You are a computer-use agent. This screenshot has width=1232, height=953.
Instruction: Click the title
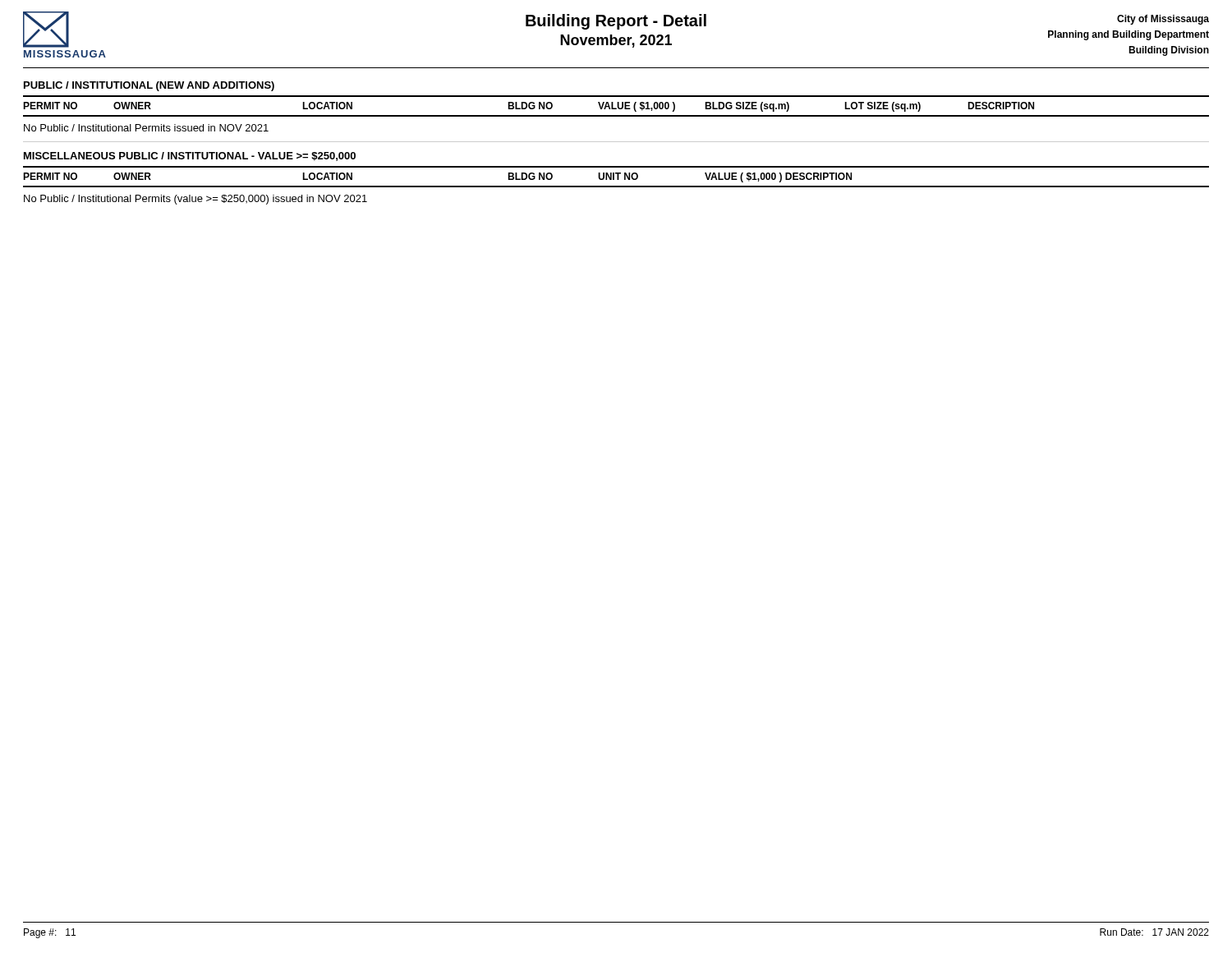[616, 30]
